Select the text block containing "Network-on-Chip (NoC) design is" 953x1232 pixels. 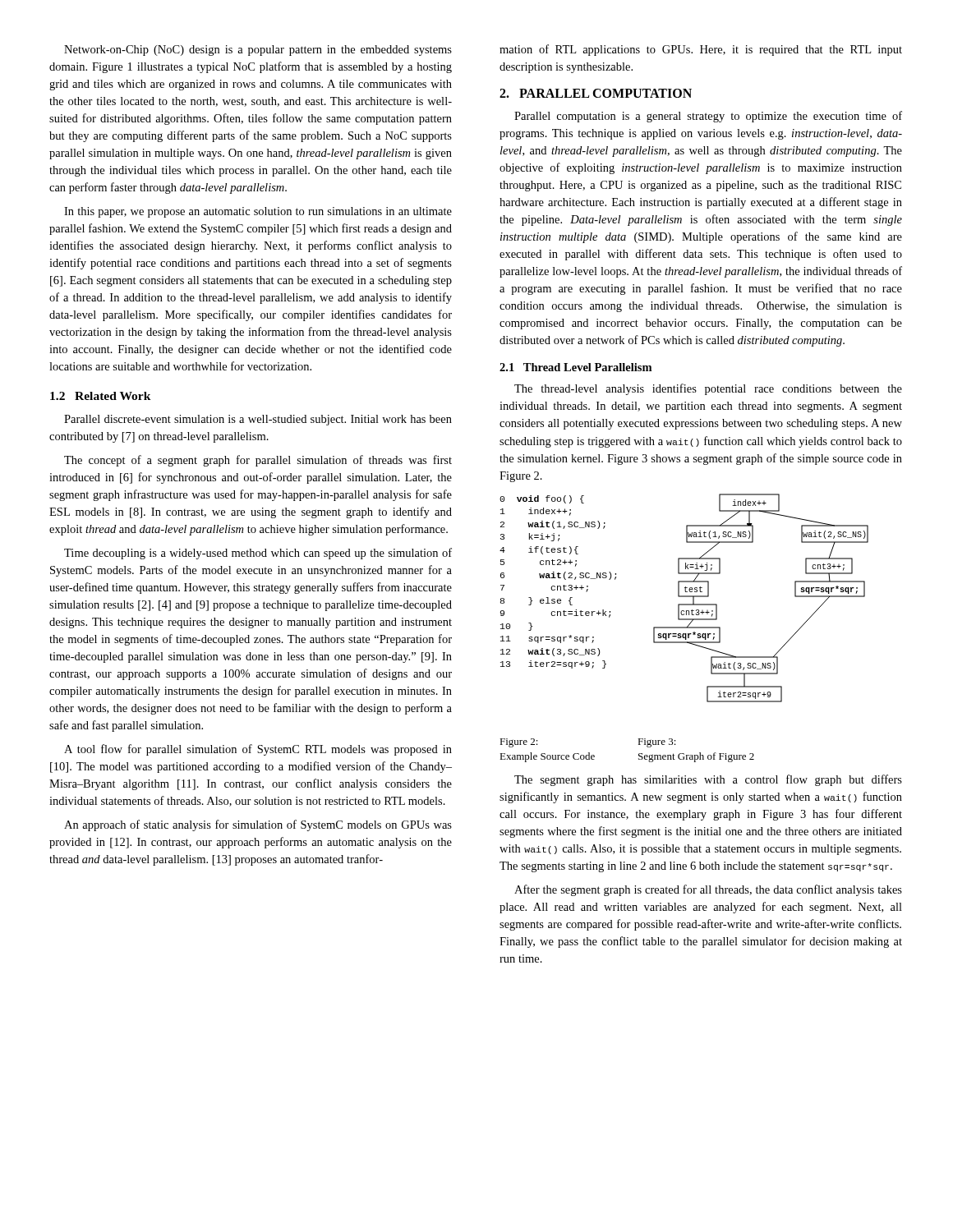[251, 119]
